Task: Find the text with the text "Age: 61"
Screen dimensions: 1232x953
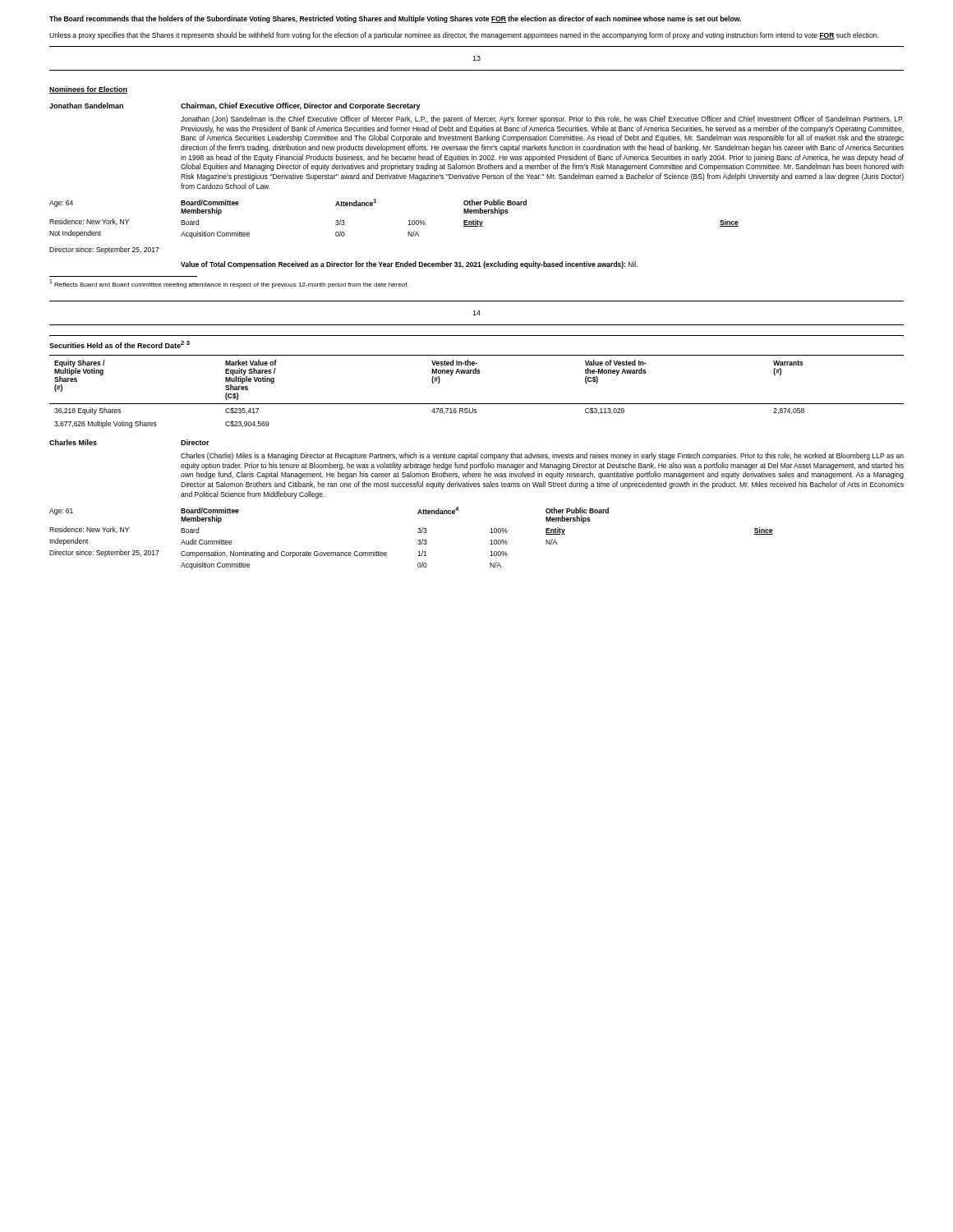Action: pos(61,511)
